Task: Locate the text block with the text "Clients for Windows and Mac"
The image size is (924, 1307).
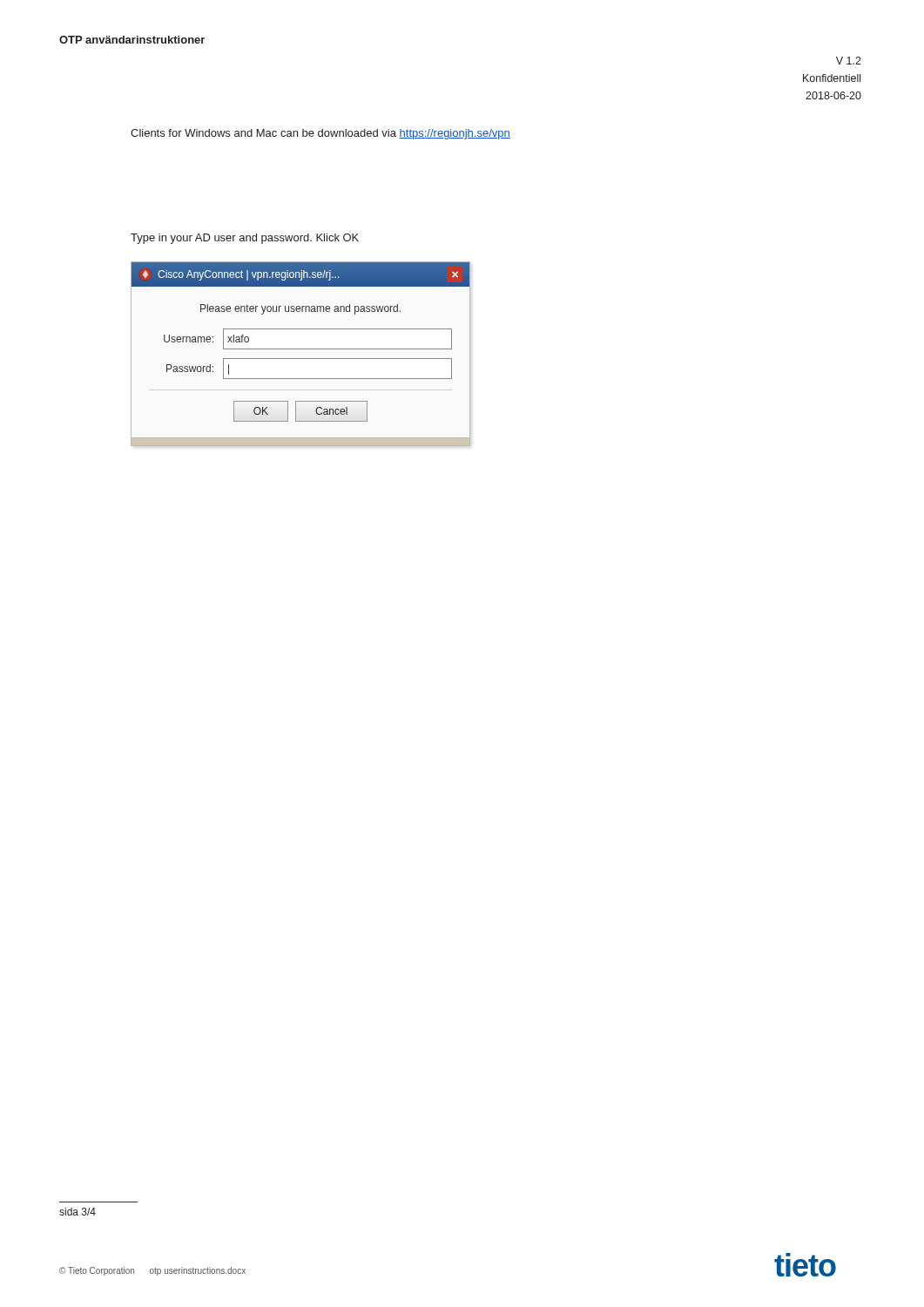Action: click(x=320, y=133)
